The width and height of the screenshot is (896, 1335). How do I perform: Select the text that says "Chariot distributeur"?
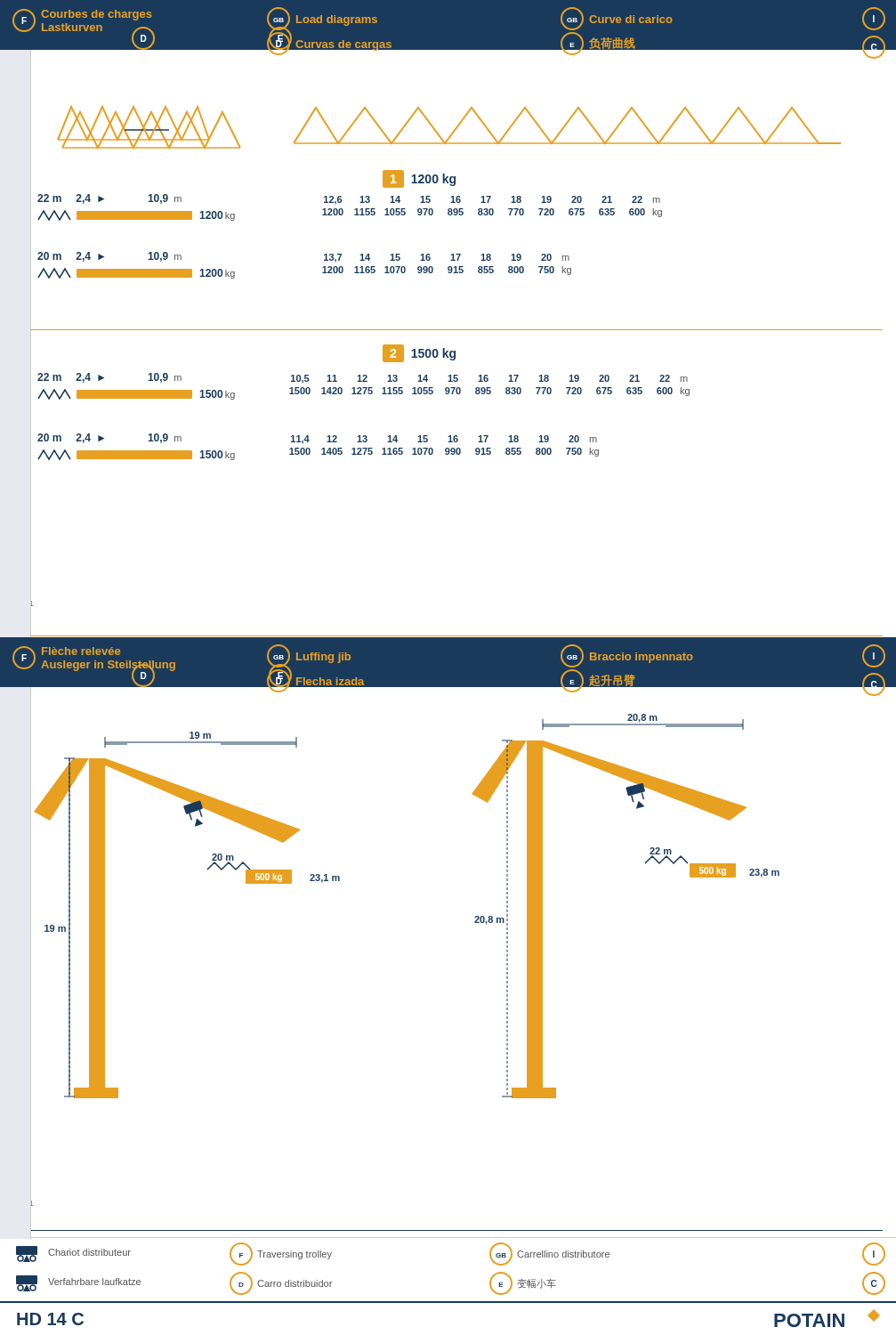click(x=72, y=1252)
